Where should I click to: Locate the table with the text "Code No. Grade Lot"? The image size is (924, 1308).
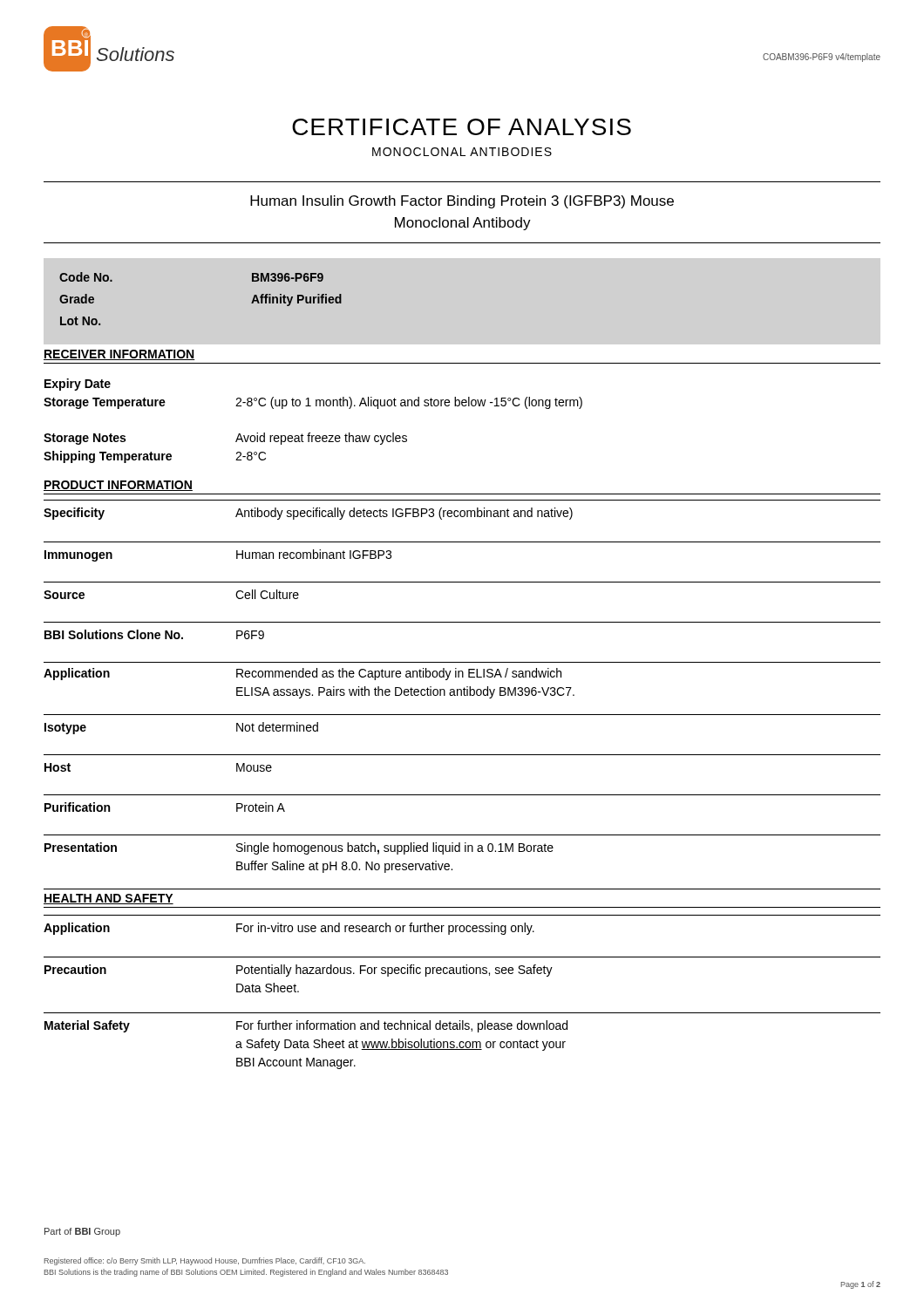pos(462,301)
